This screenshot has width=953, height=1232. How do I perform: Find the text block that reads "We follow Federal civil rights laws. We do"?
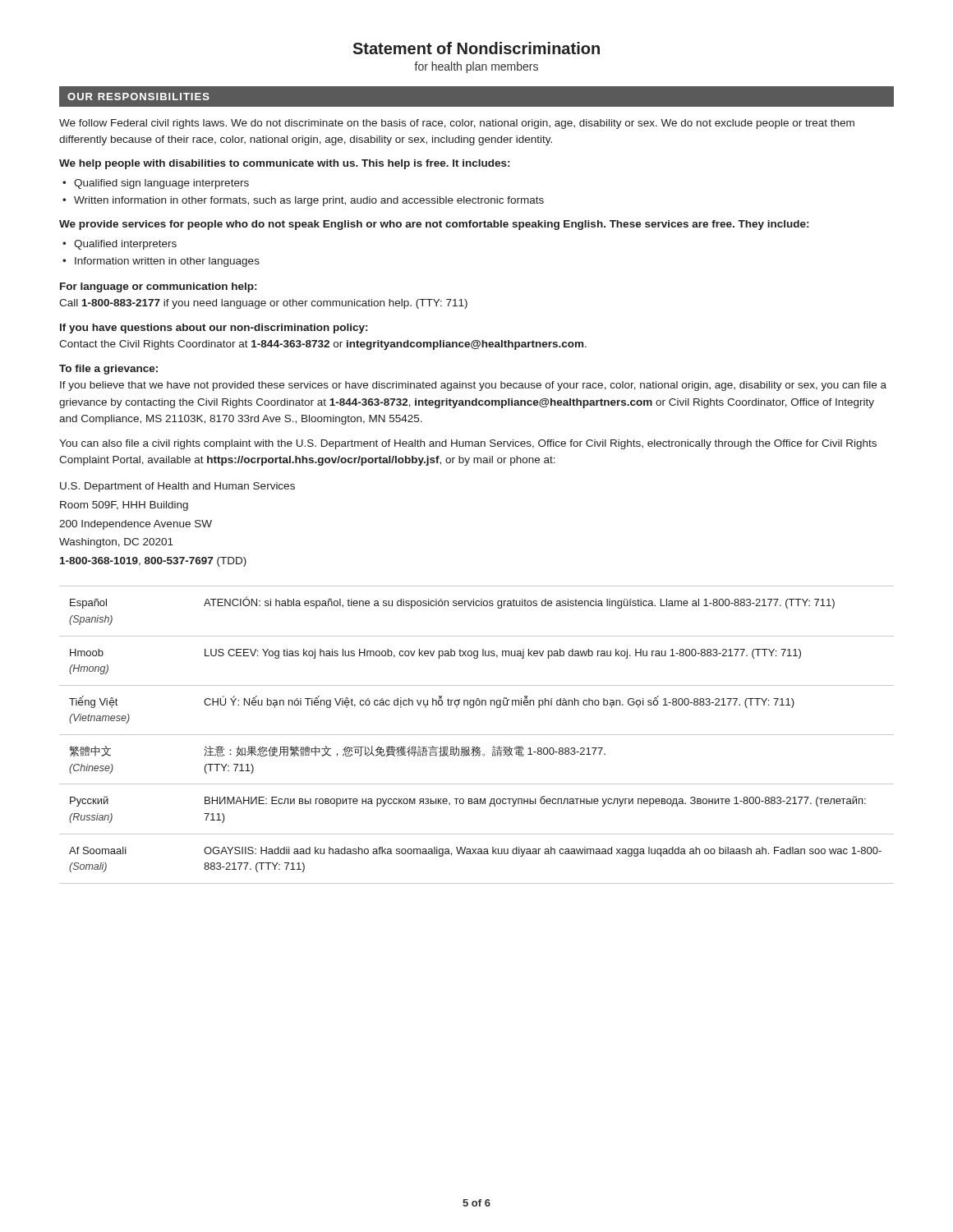pyautogui.click(x=457, y=131)
